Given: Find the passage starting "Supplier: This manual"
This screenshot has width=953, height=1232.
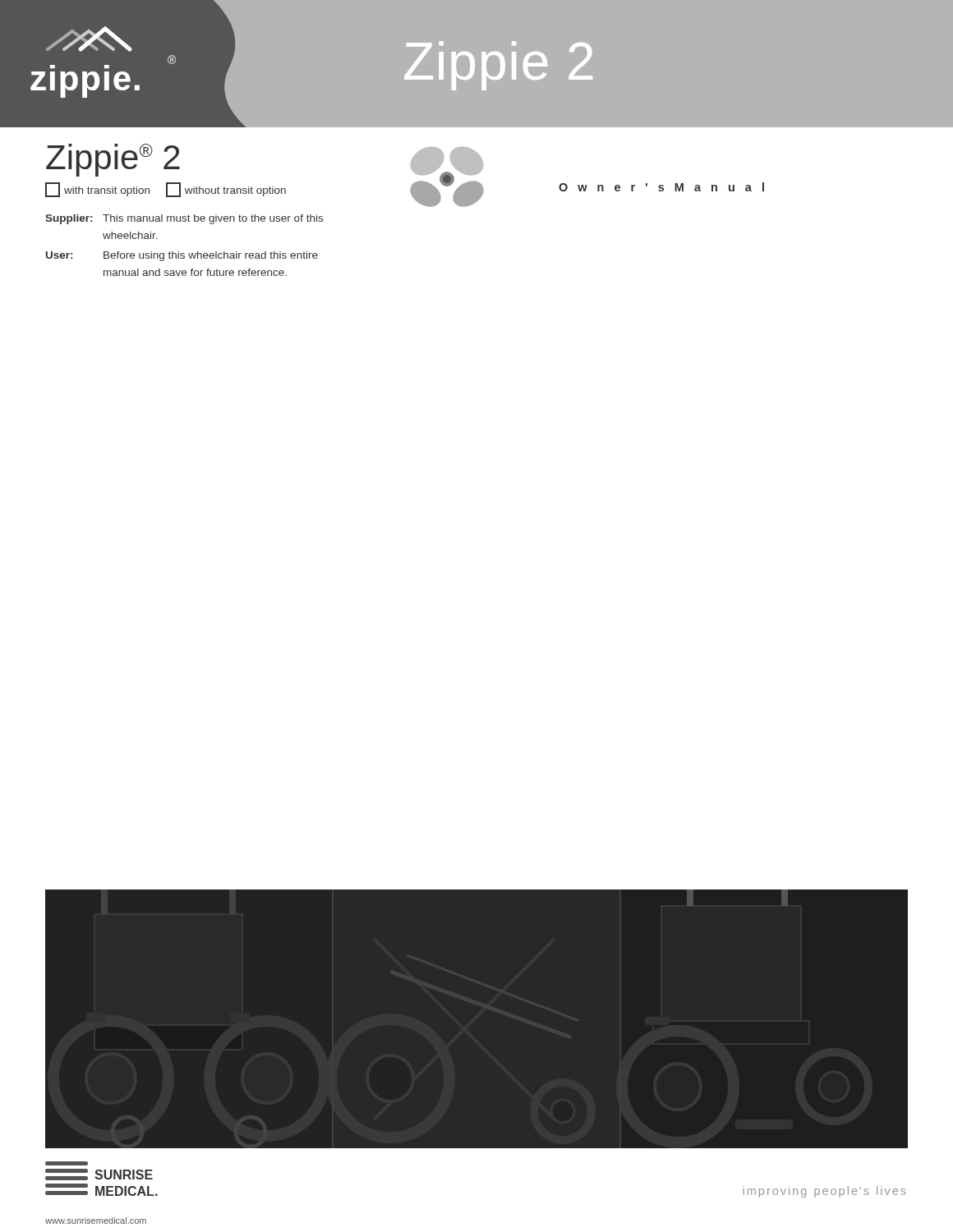Looking at the screenshot, I should (x=197, y=246).
